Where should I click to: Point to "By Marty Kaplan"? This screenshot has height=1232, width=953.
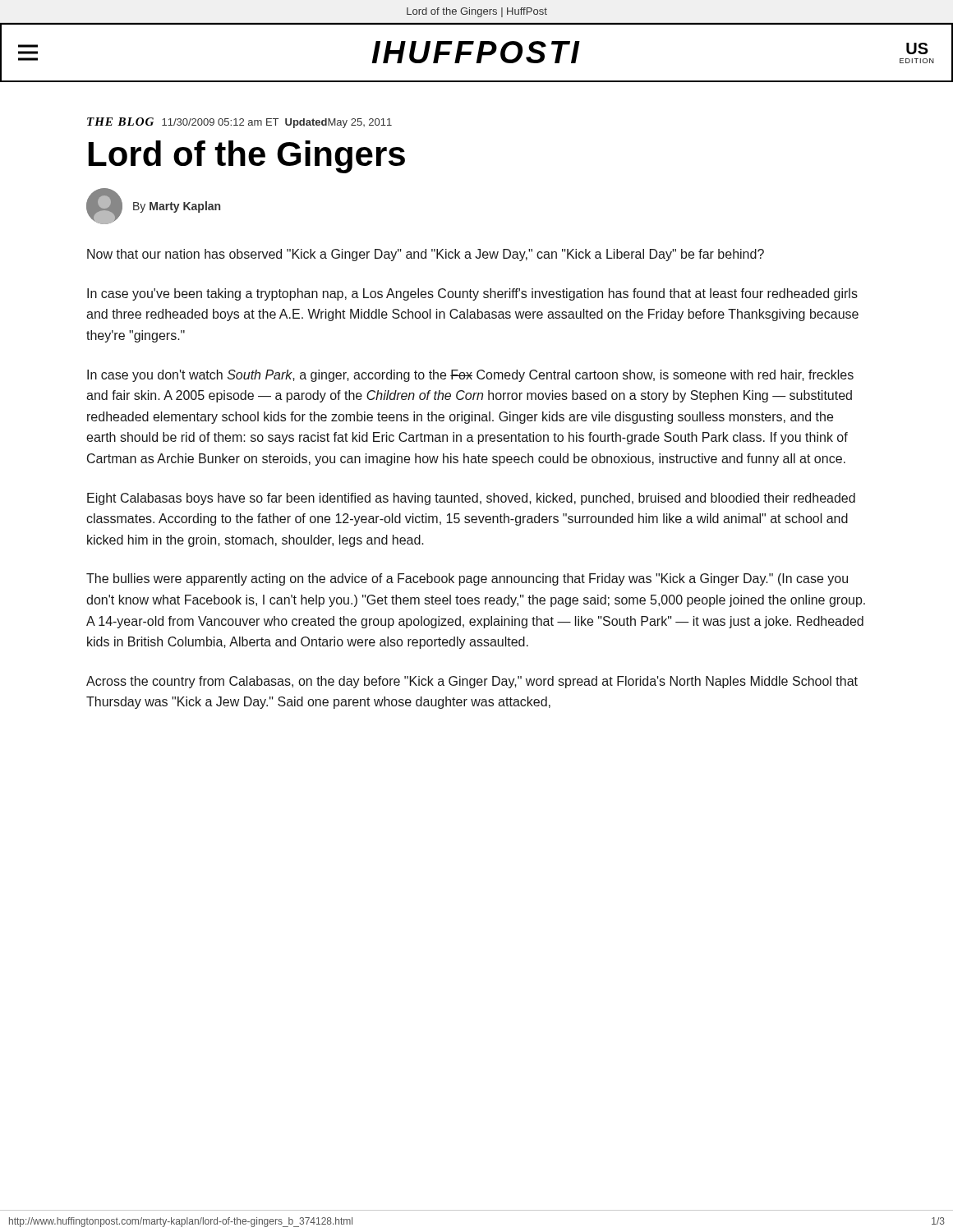[154, 206]
